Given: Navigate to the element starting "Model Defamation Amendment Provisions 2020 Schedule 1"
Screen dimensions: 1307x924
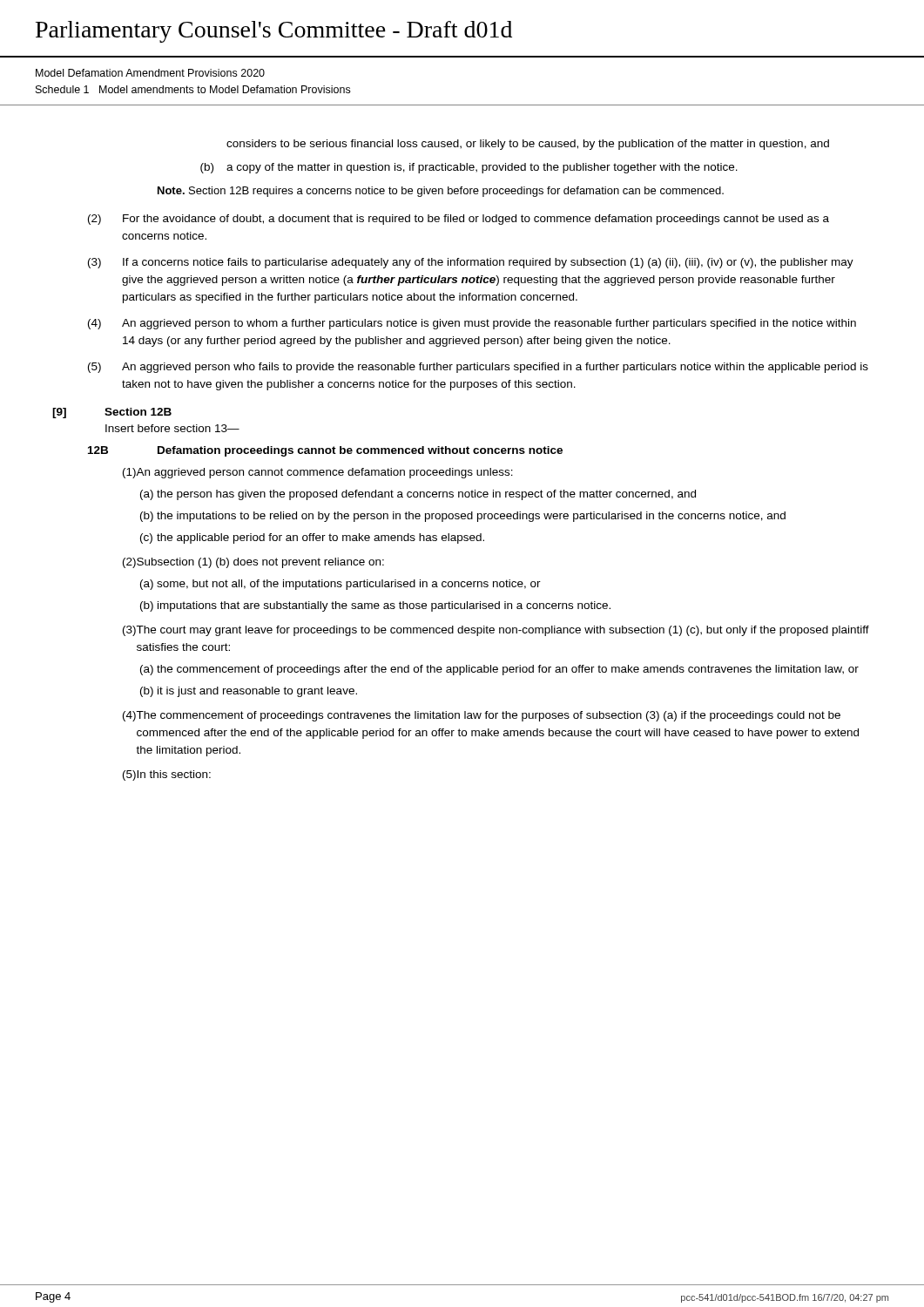Looking at the screenshot, I should (150, 73).
